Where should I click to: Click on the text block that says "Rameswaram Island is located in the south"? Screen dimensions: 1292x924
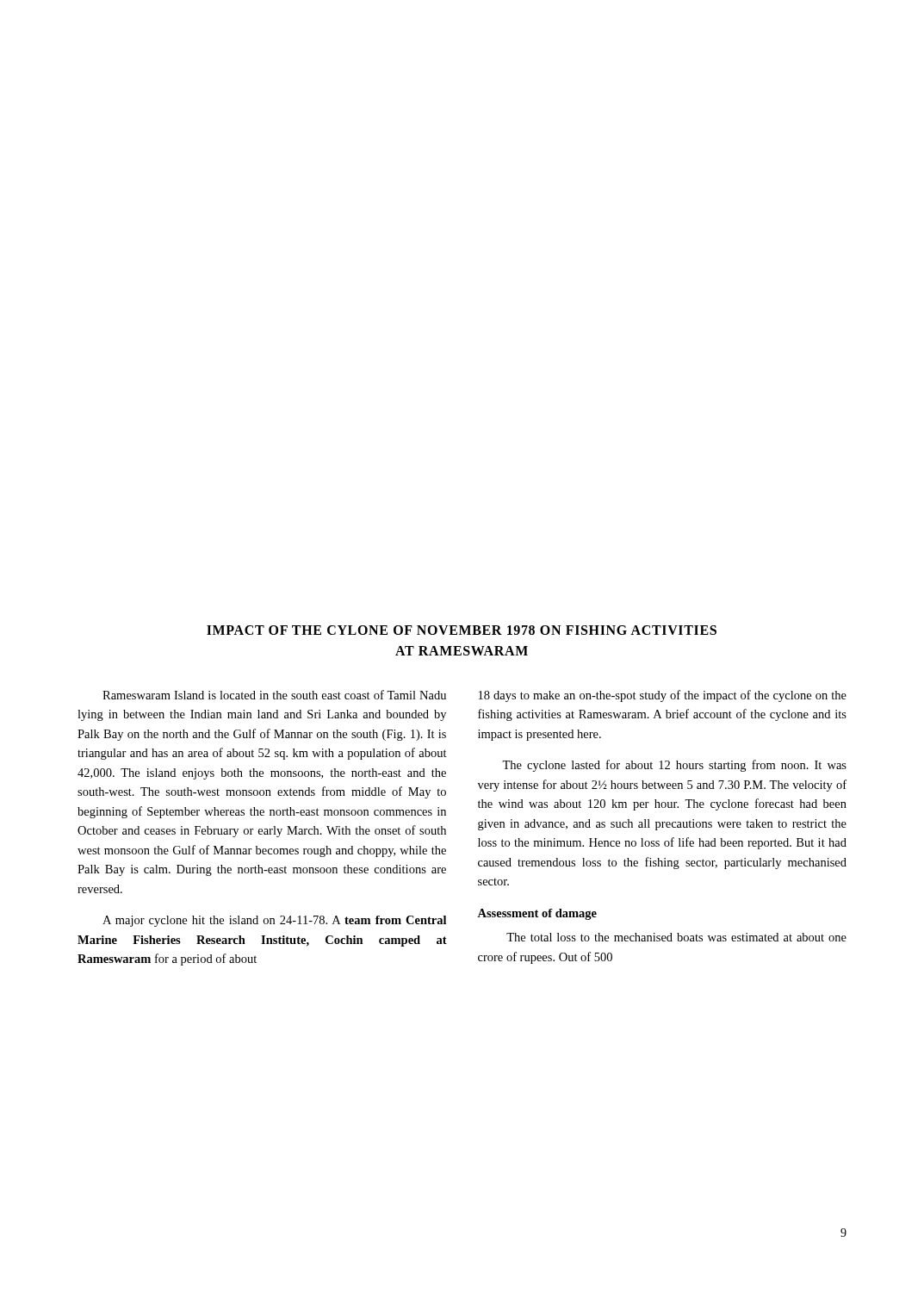(x=262, y=792)
